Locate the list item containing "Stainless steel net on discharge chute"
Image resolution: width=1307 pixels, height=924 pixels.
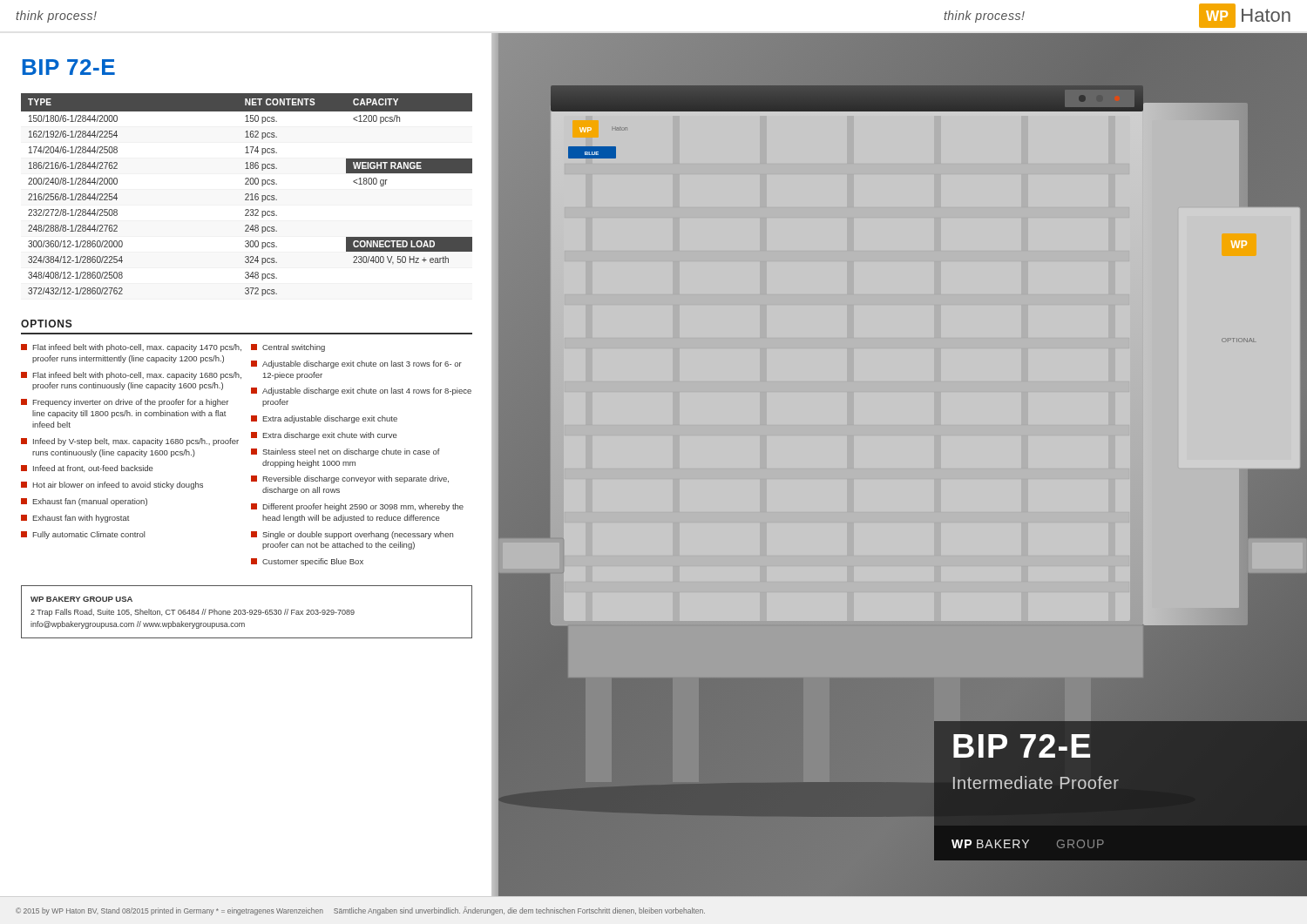coord(362,458)
